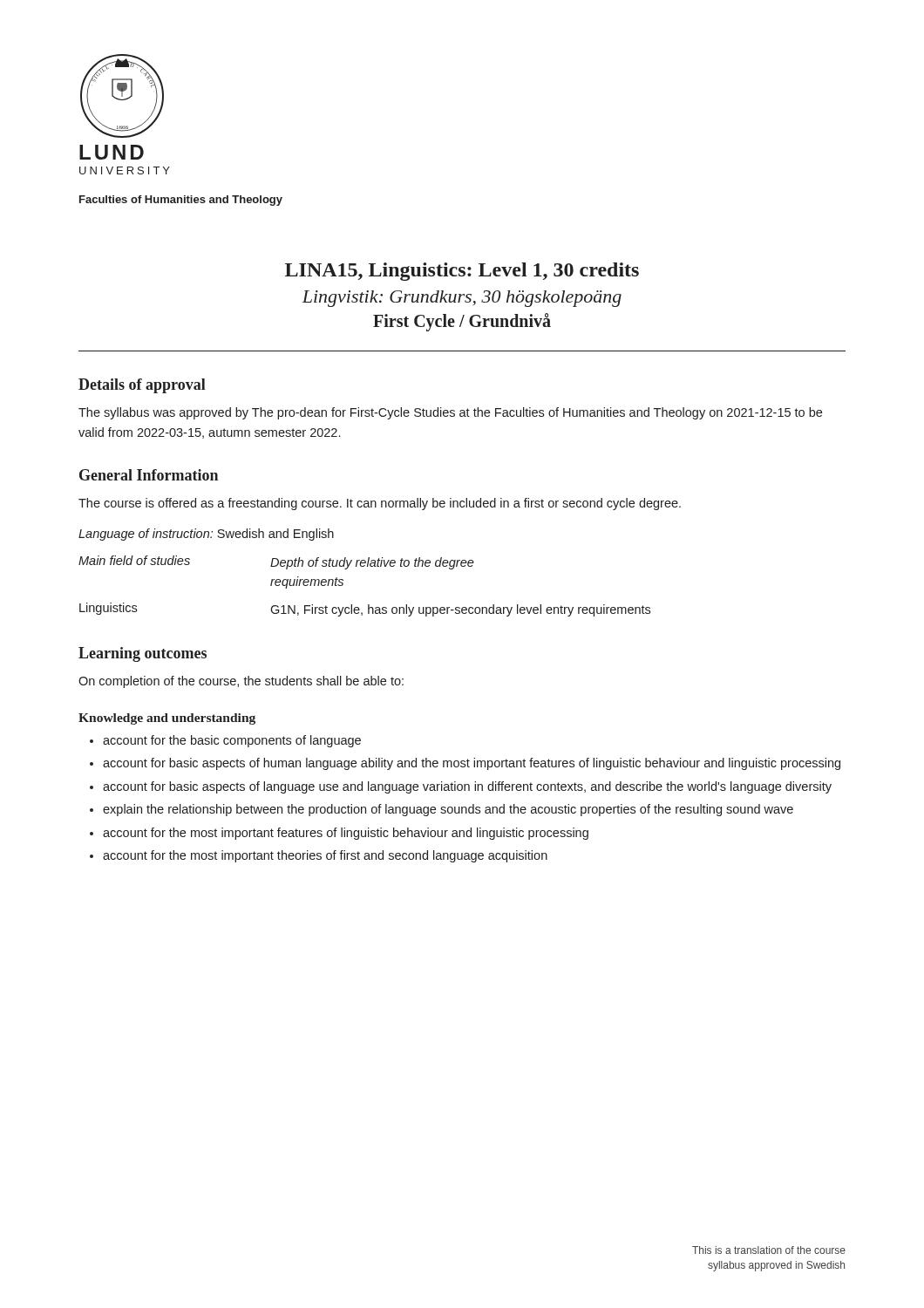Find the passage starting "Language of instruction: Swedish and"

[206, 533]
